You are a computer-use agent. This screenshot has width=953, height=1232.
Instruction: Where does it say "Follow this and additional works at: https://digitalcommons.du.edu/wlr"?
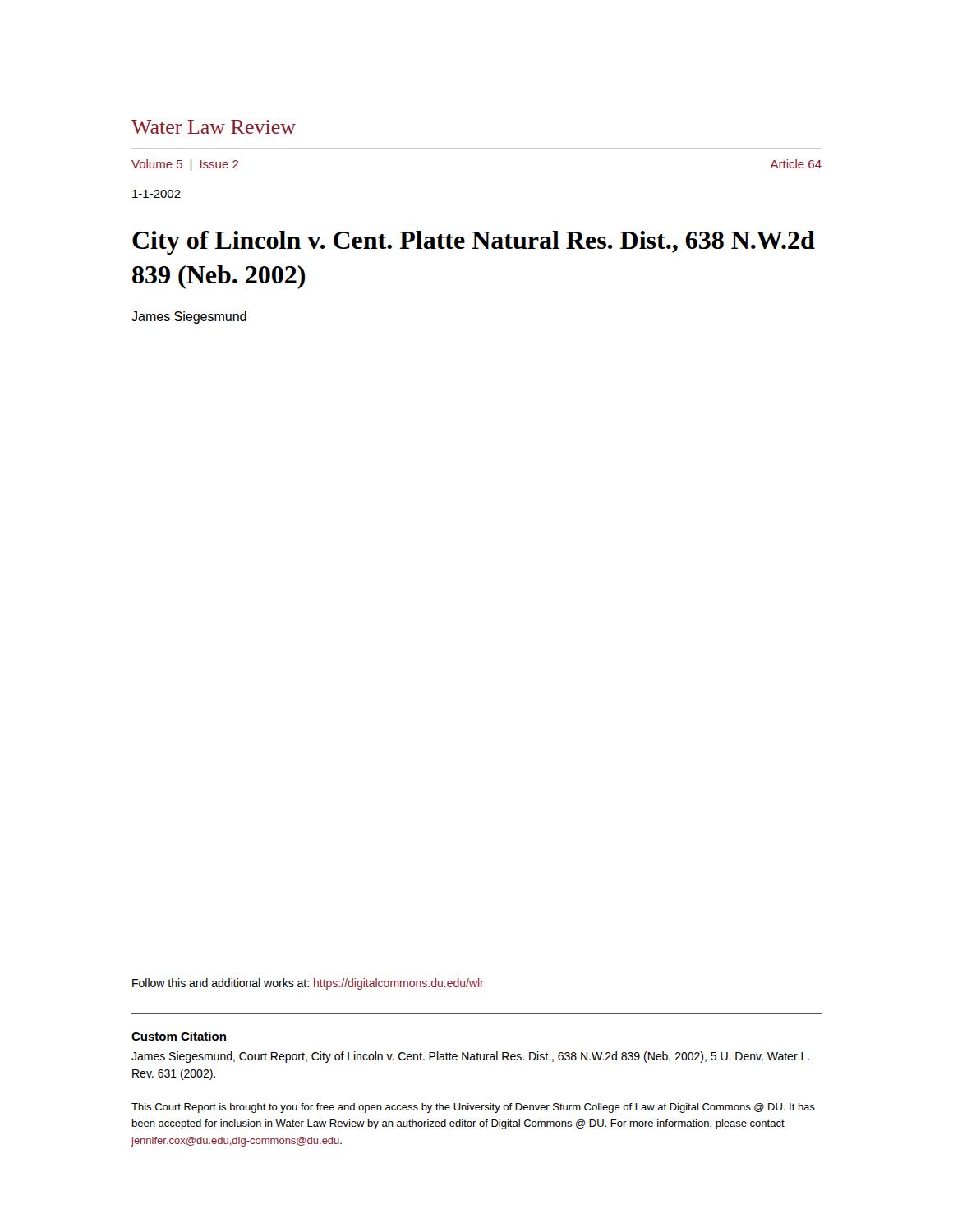(x=308, y=983)
